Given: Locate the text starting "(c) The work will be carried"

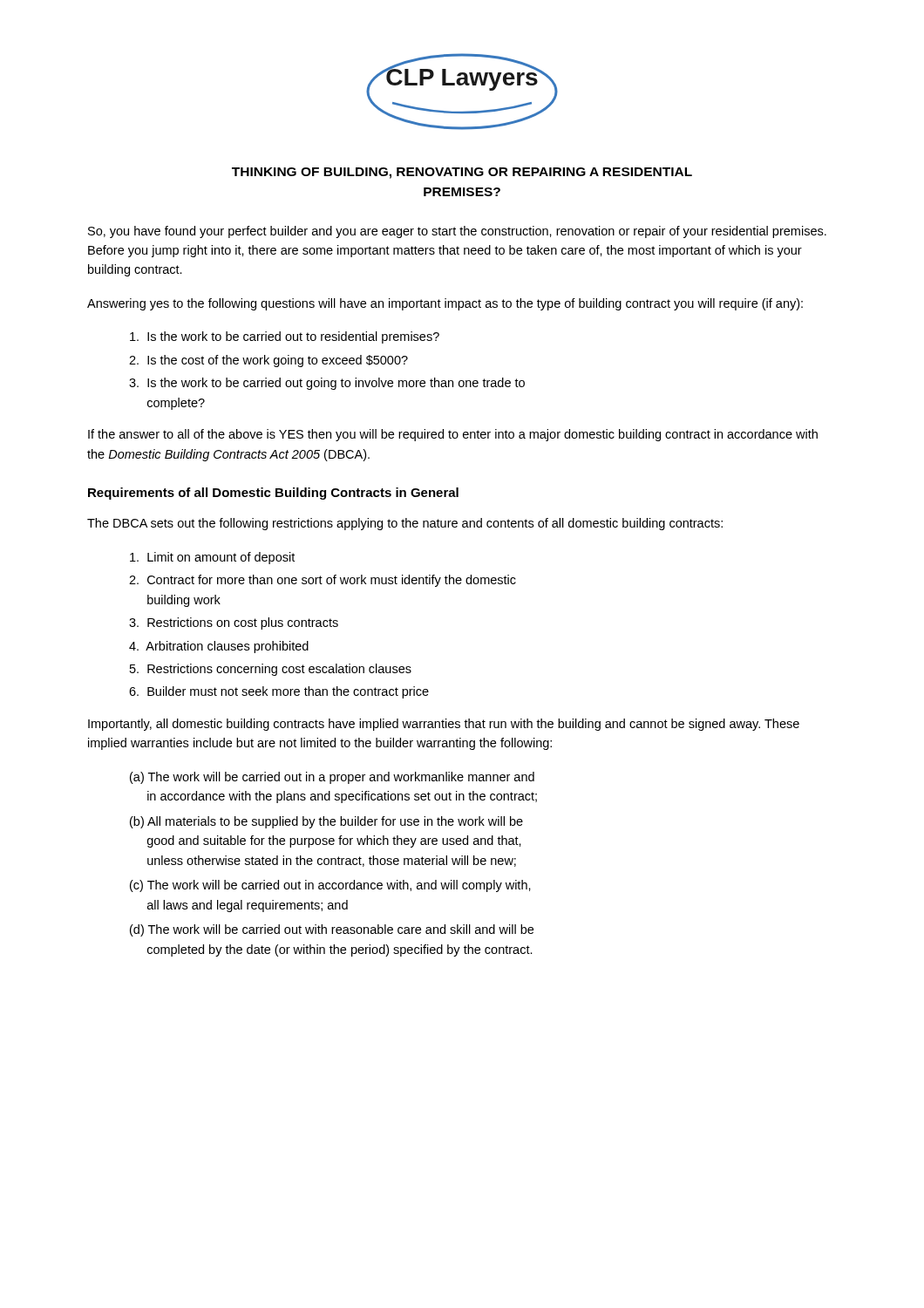Looking at the screenshot, I should (x=330, y=895).
